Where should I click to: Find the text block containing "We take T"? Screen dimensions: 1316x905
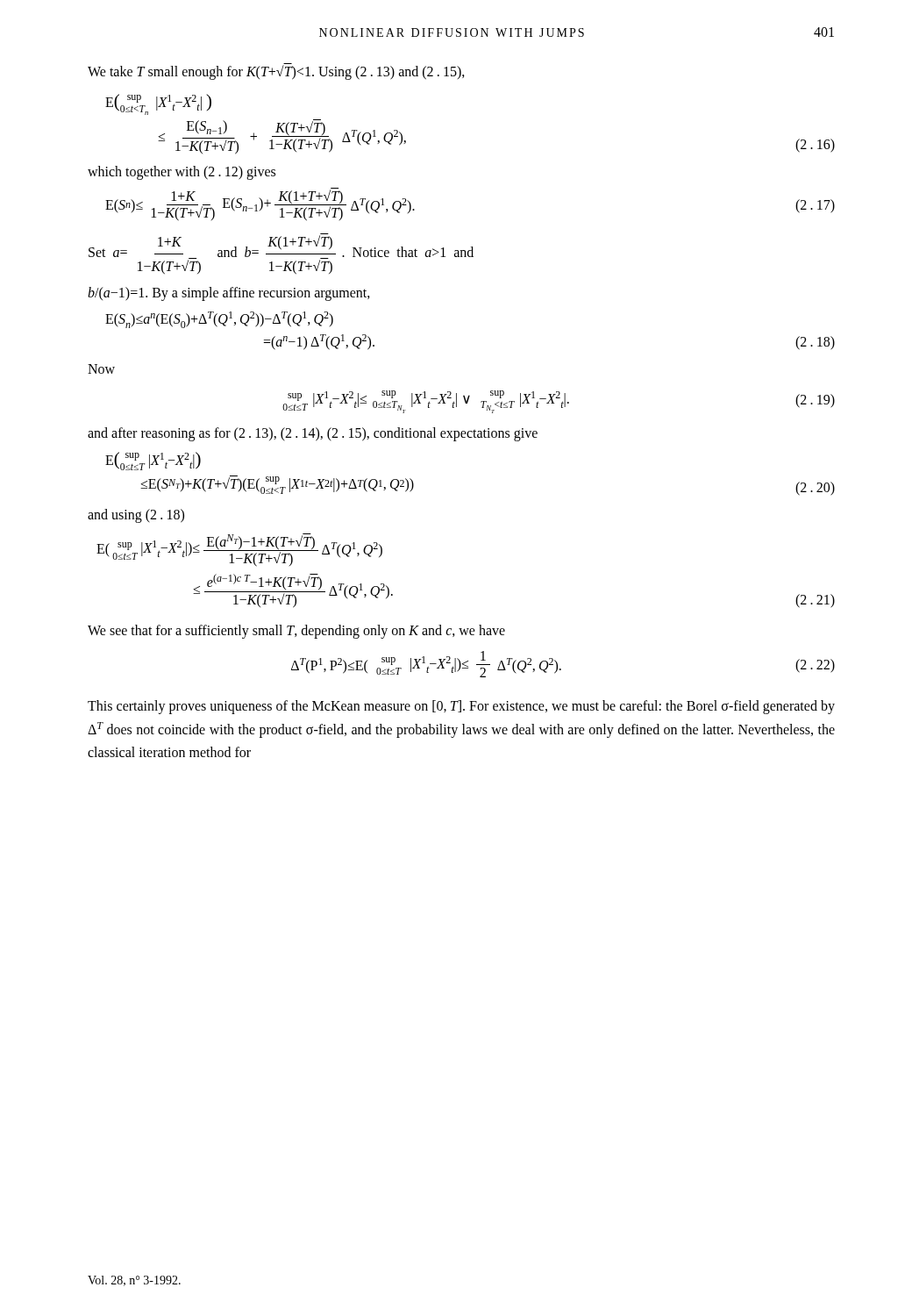click(x=276, y=72)
